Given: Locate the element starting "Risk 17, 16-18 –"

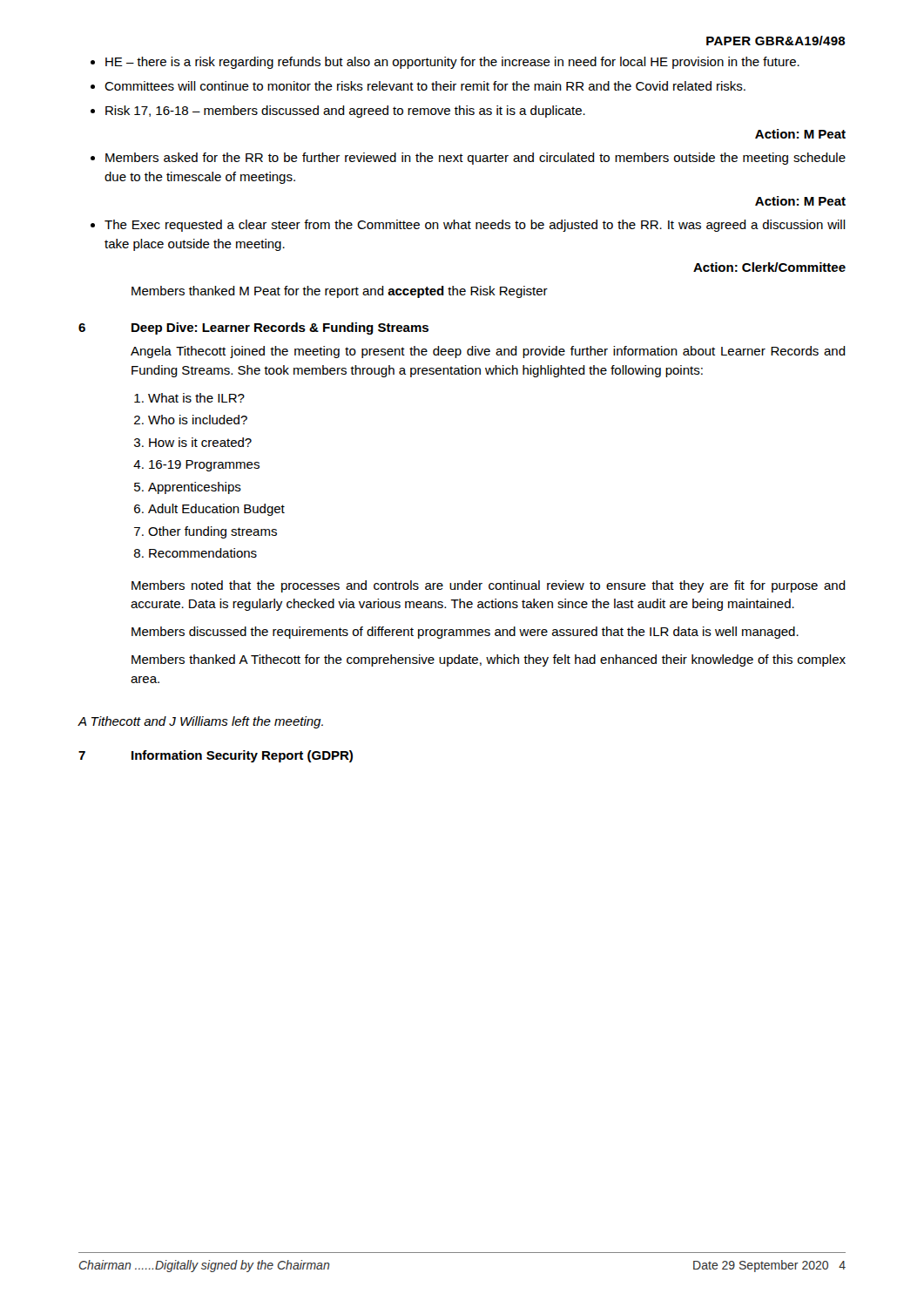Looking at the screenshot, I should [x=345, y=110].
